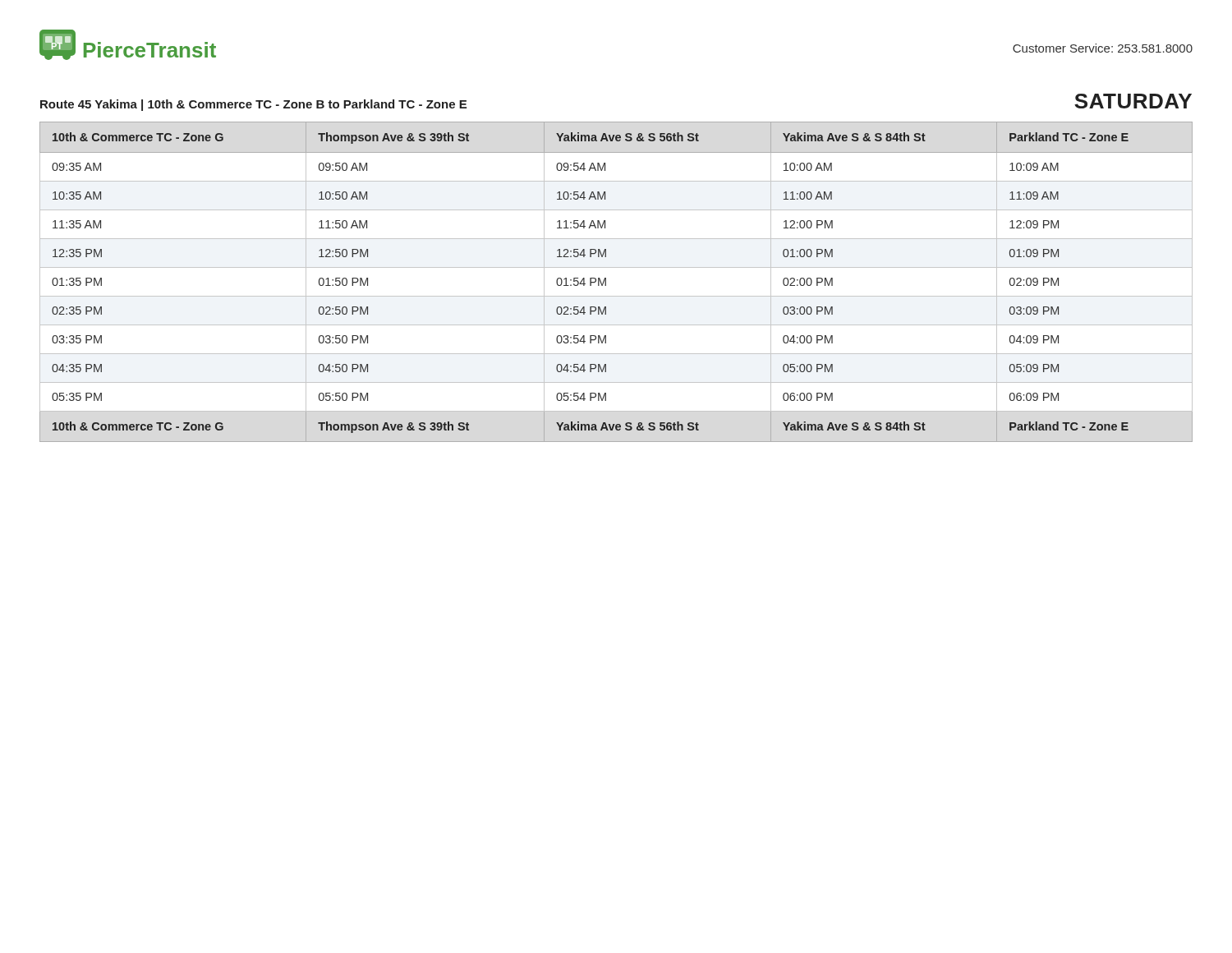Locate the table

tap(616, 282)
